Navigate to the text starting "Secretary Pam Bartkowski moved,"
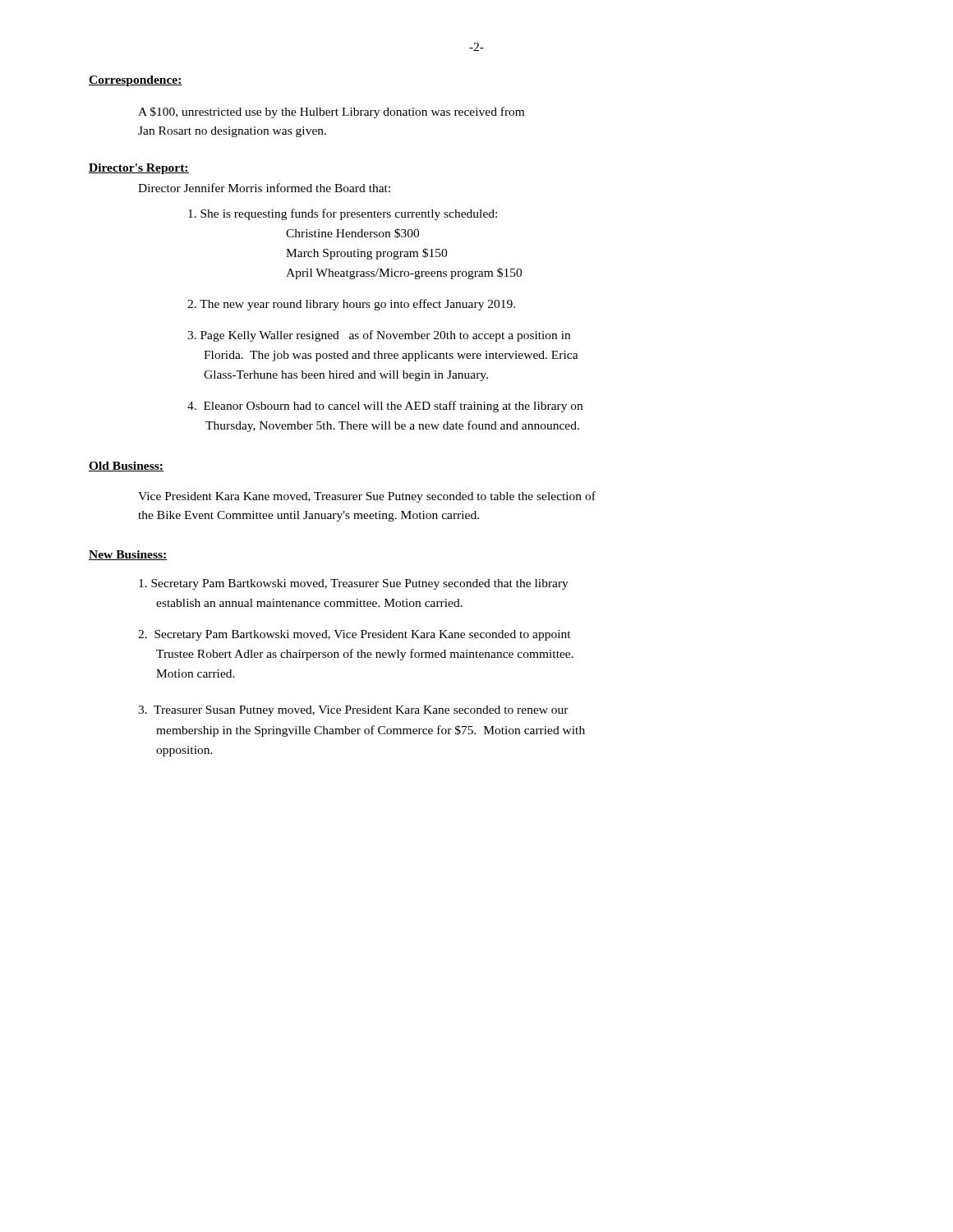The width and height of the screenshot is (953, 1232). [x=353, y=595]
